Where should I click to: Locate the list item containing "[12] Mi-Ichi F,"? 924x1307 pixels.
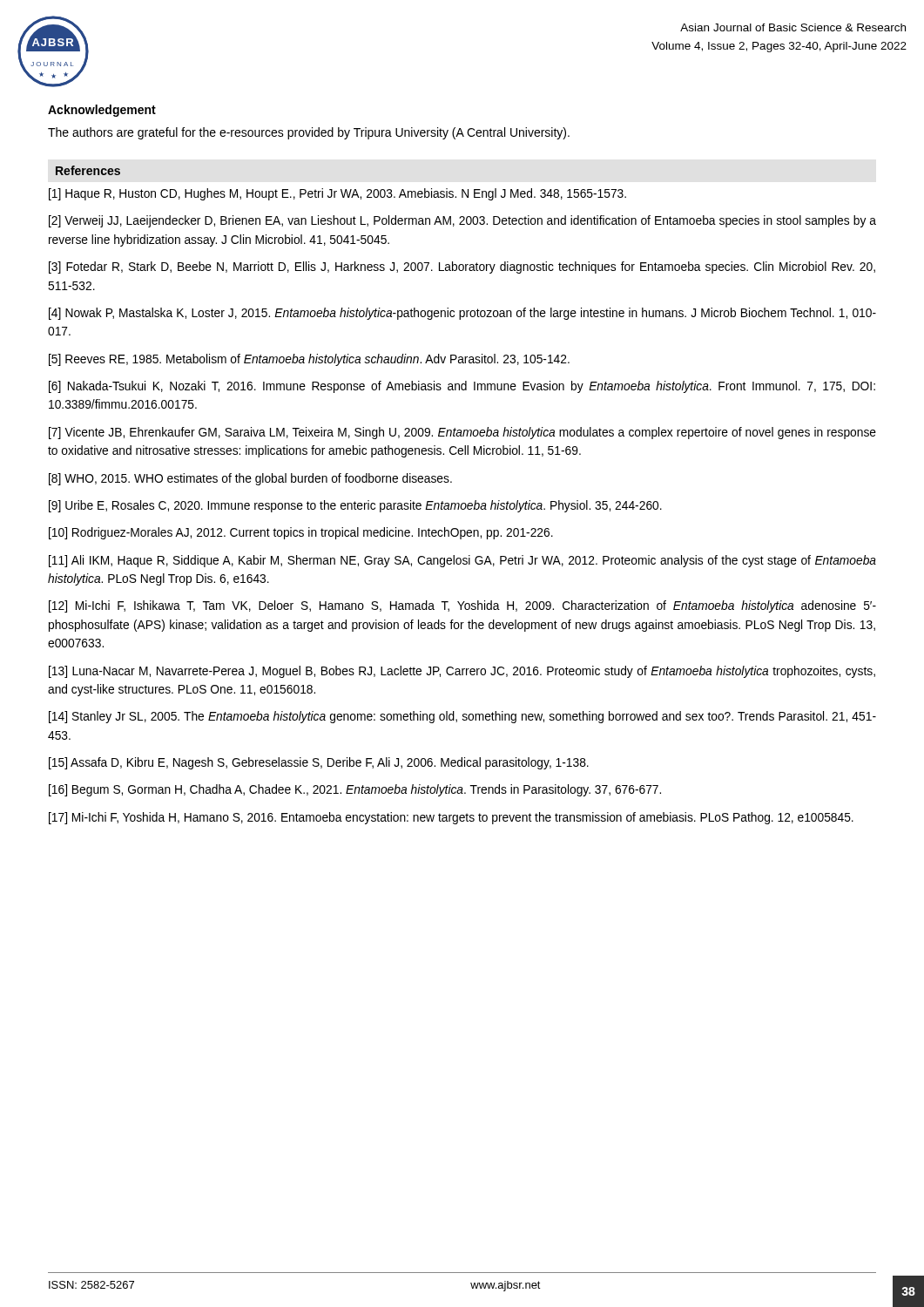(462, 625)
